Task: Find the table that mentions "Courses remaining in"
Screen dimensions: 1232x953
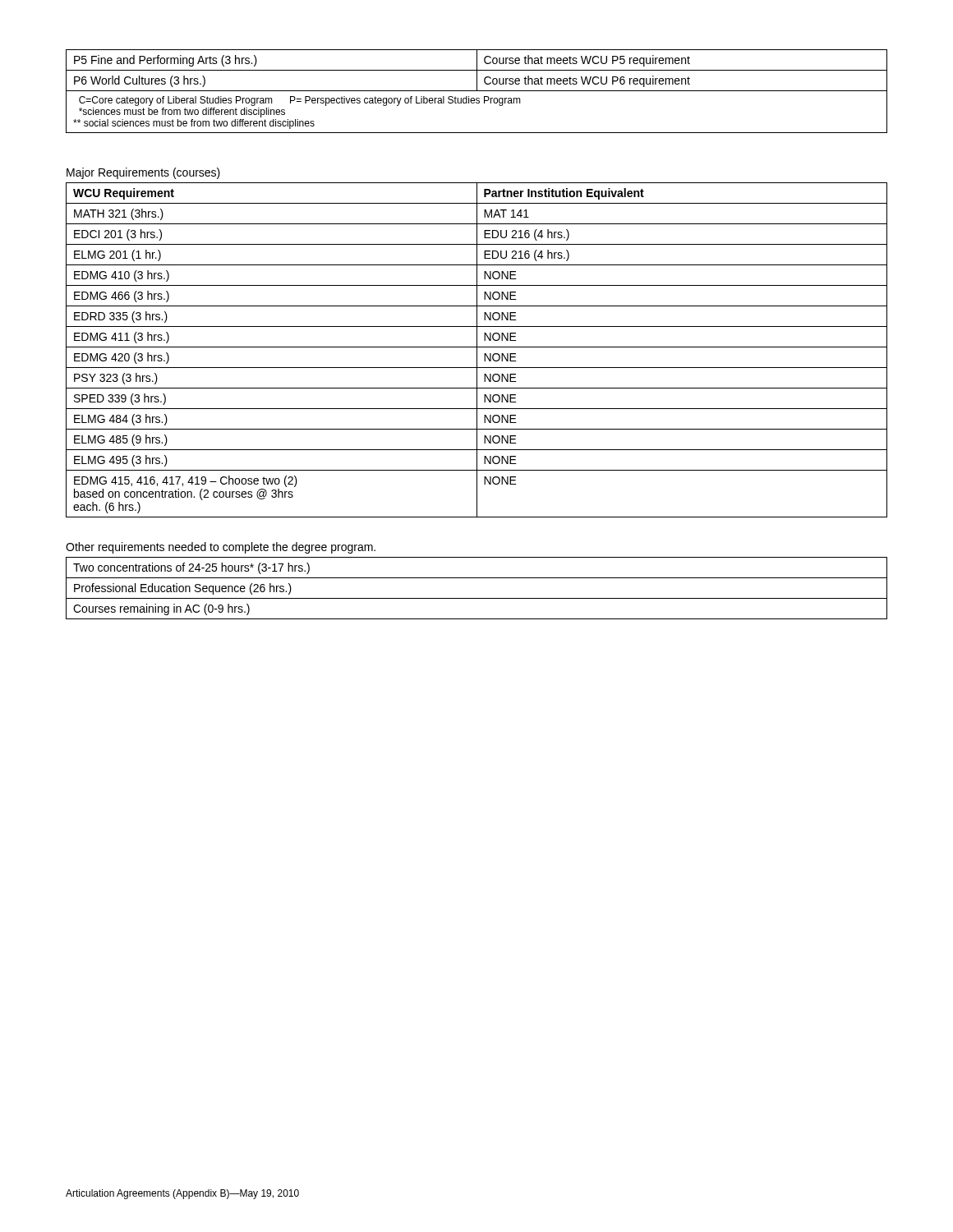Action: (x=476, y=588)
